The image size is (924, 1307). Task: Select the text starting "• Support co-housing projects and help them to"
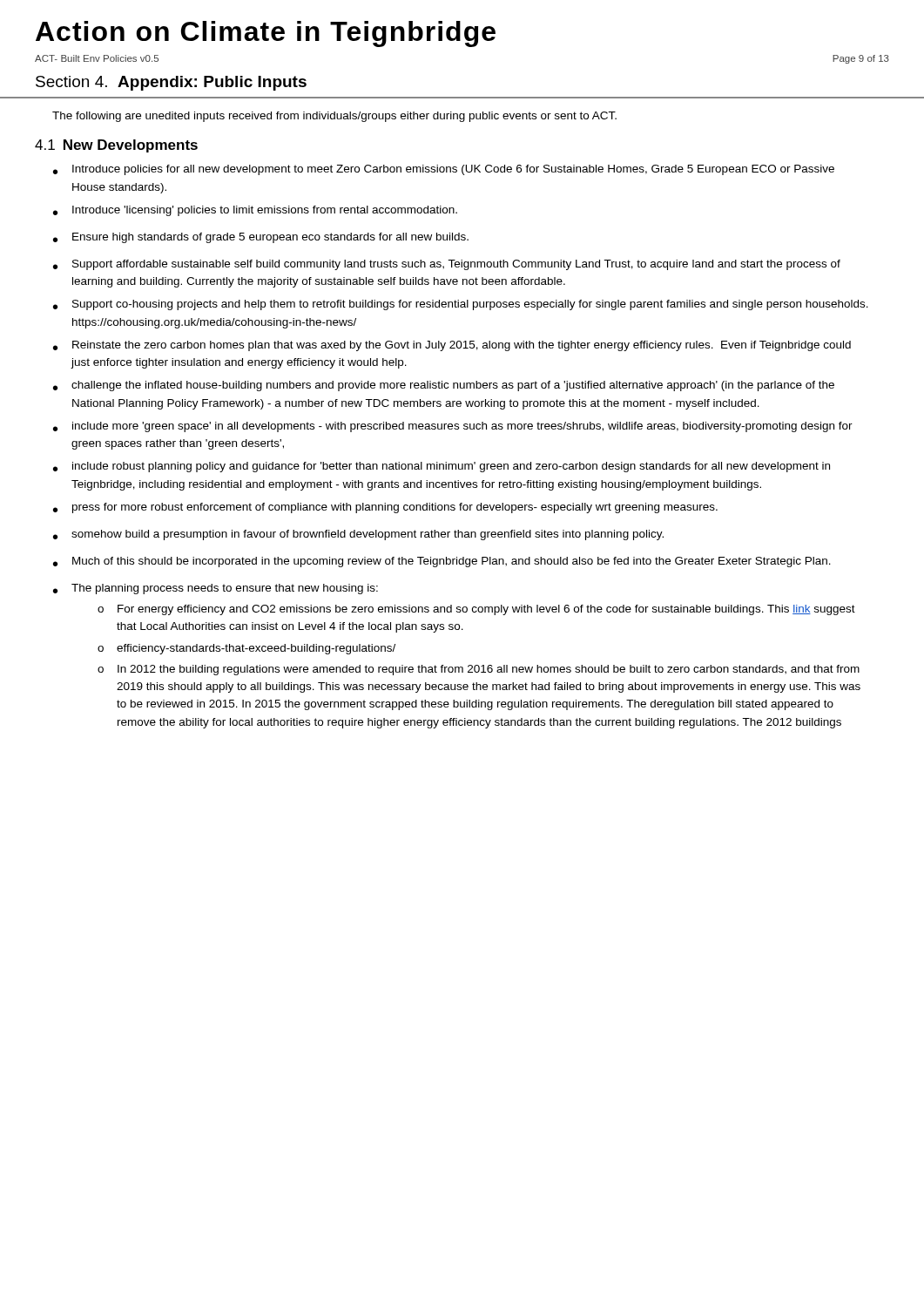462,313
